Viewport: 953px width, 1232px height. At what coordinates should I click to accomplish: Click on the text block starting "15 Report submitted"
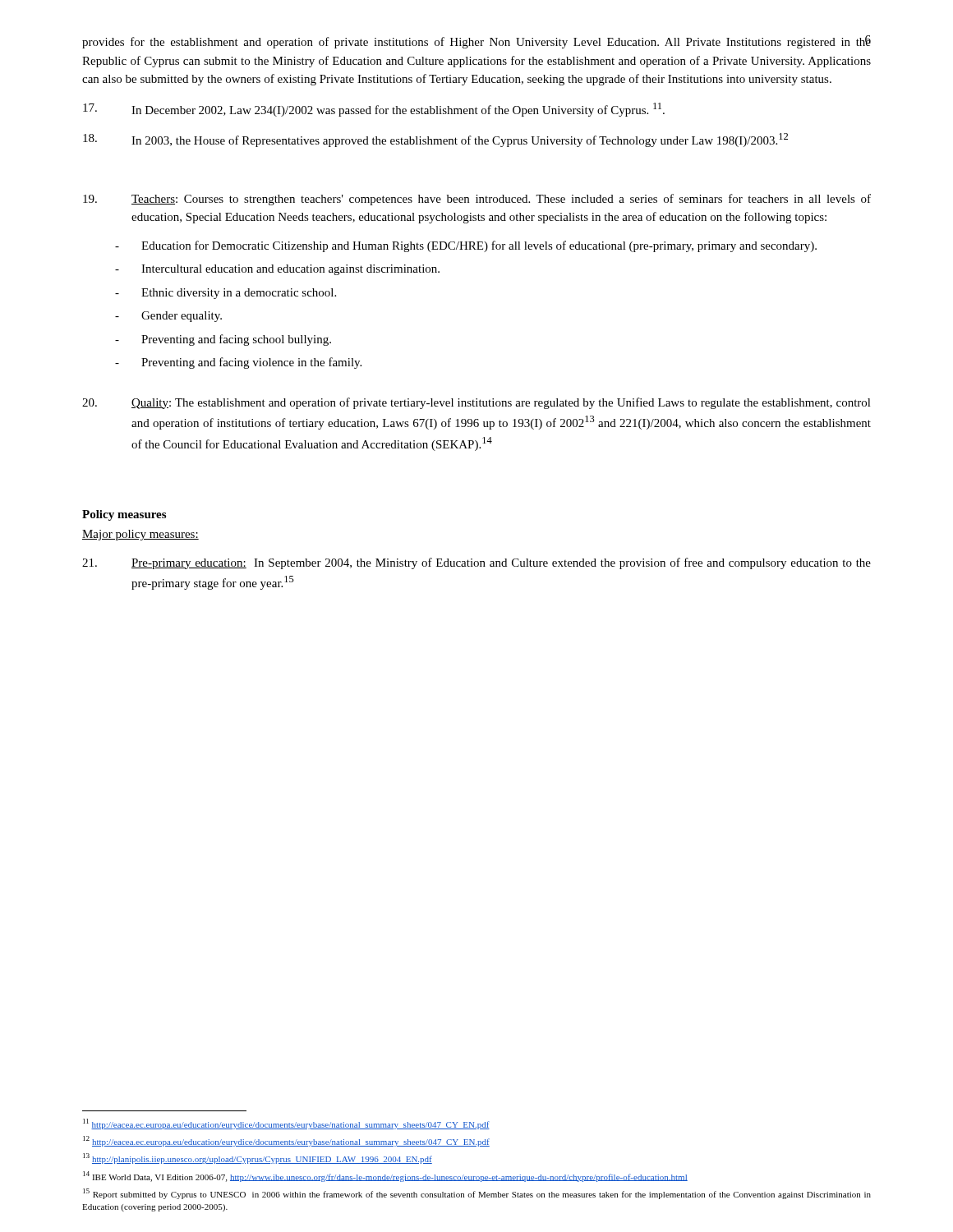[476, 1199]
